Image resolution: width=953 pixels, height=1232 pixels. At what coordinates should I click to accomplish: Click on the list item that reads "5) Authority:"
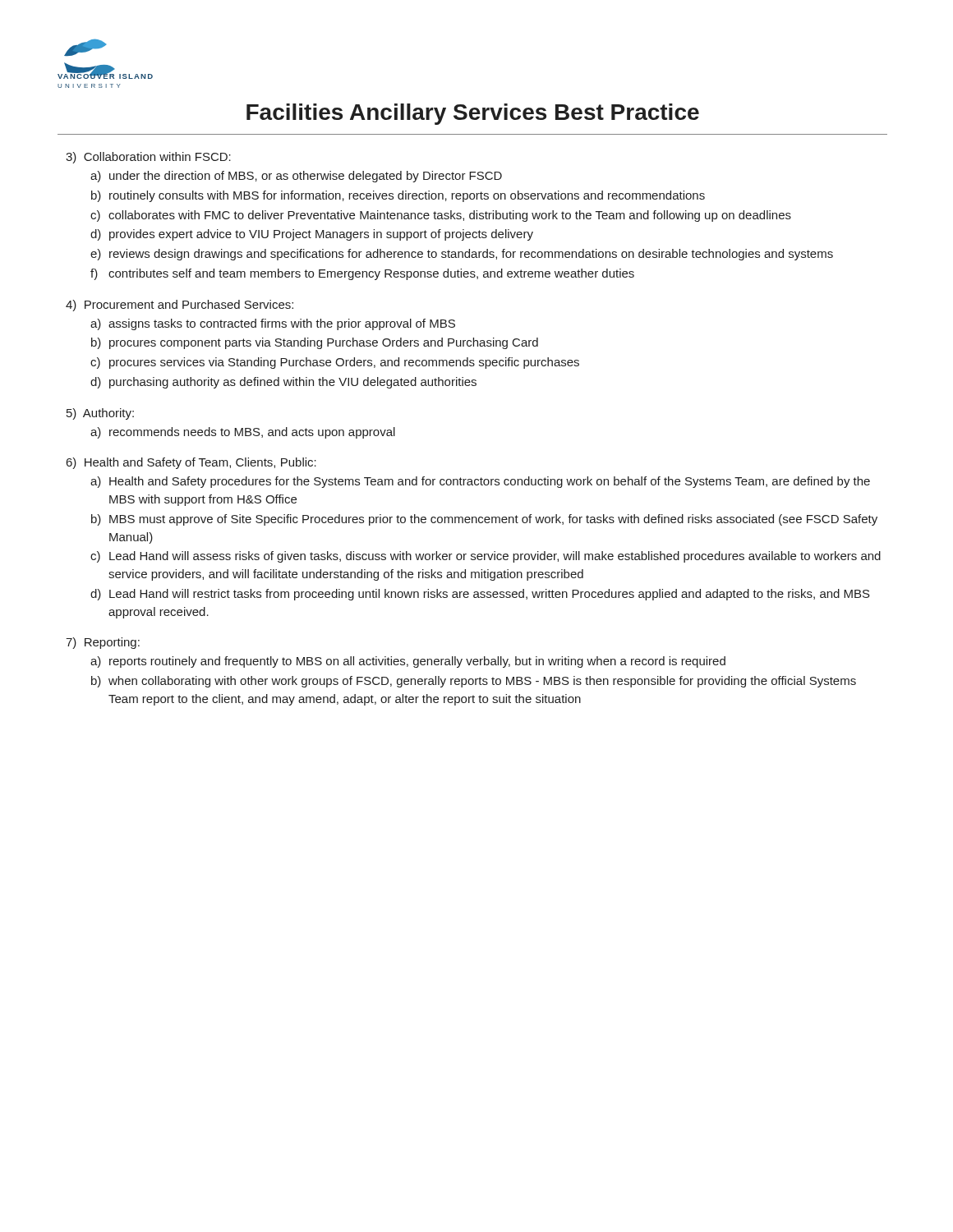click(100, 412)
